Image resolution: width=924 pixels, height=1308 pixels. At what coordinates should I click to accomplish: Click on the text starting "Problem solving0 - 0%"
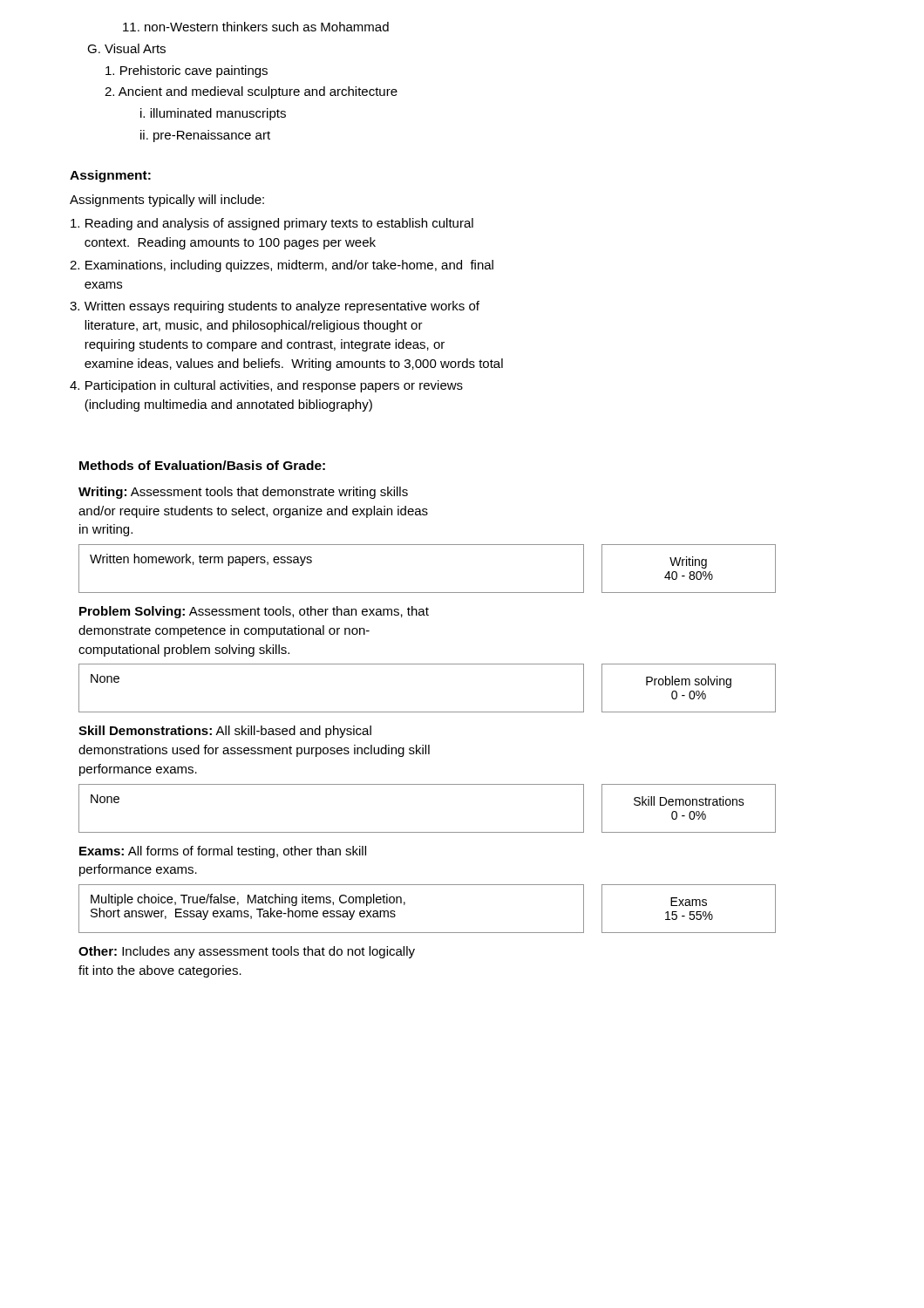point(689,688)
